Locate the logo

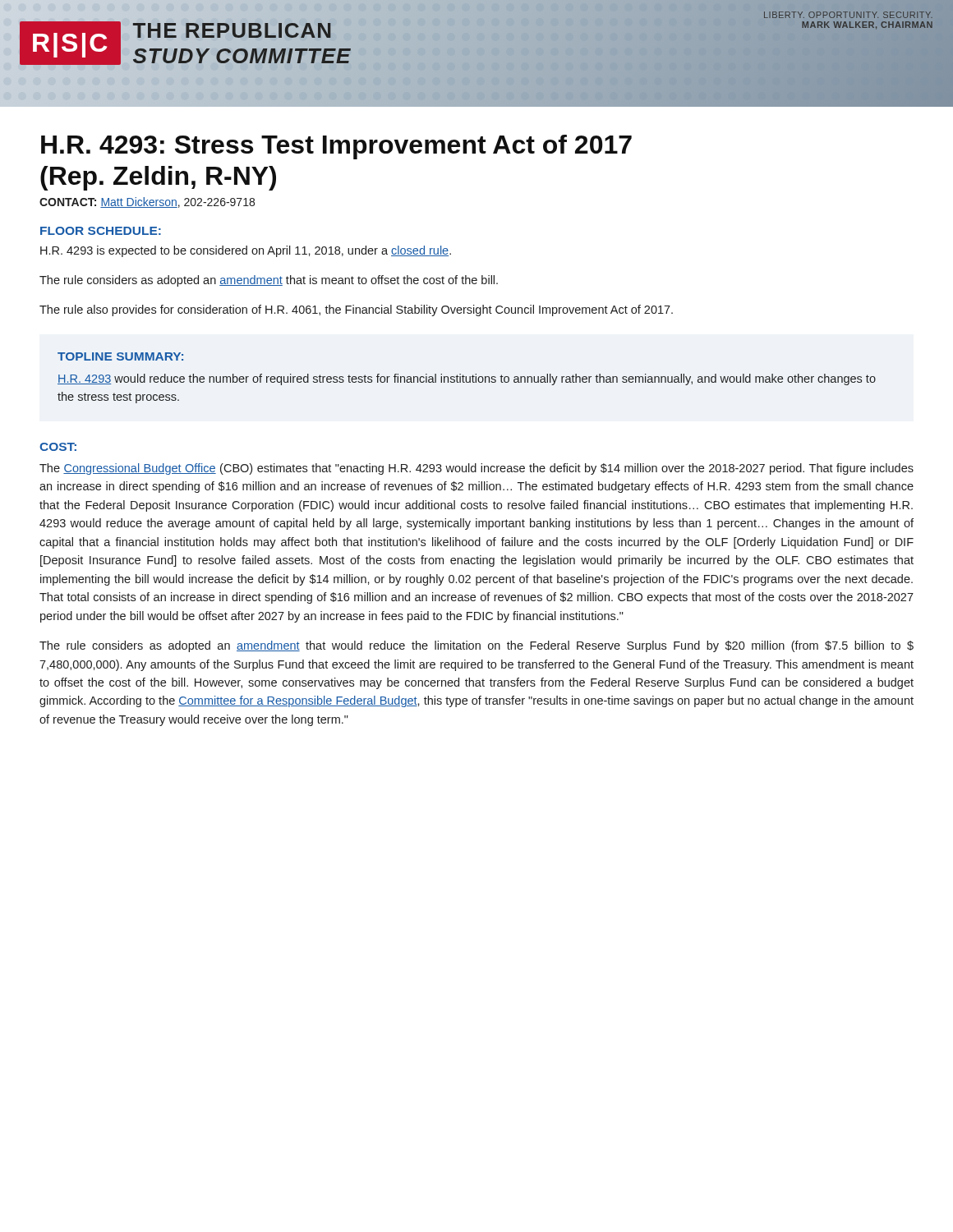(476, 53)
